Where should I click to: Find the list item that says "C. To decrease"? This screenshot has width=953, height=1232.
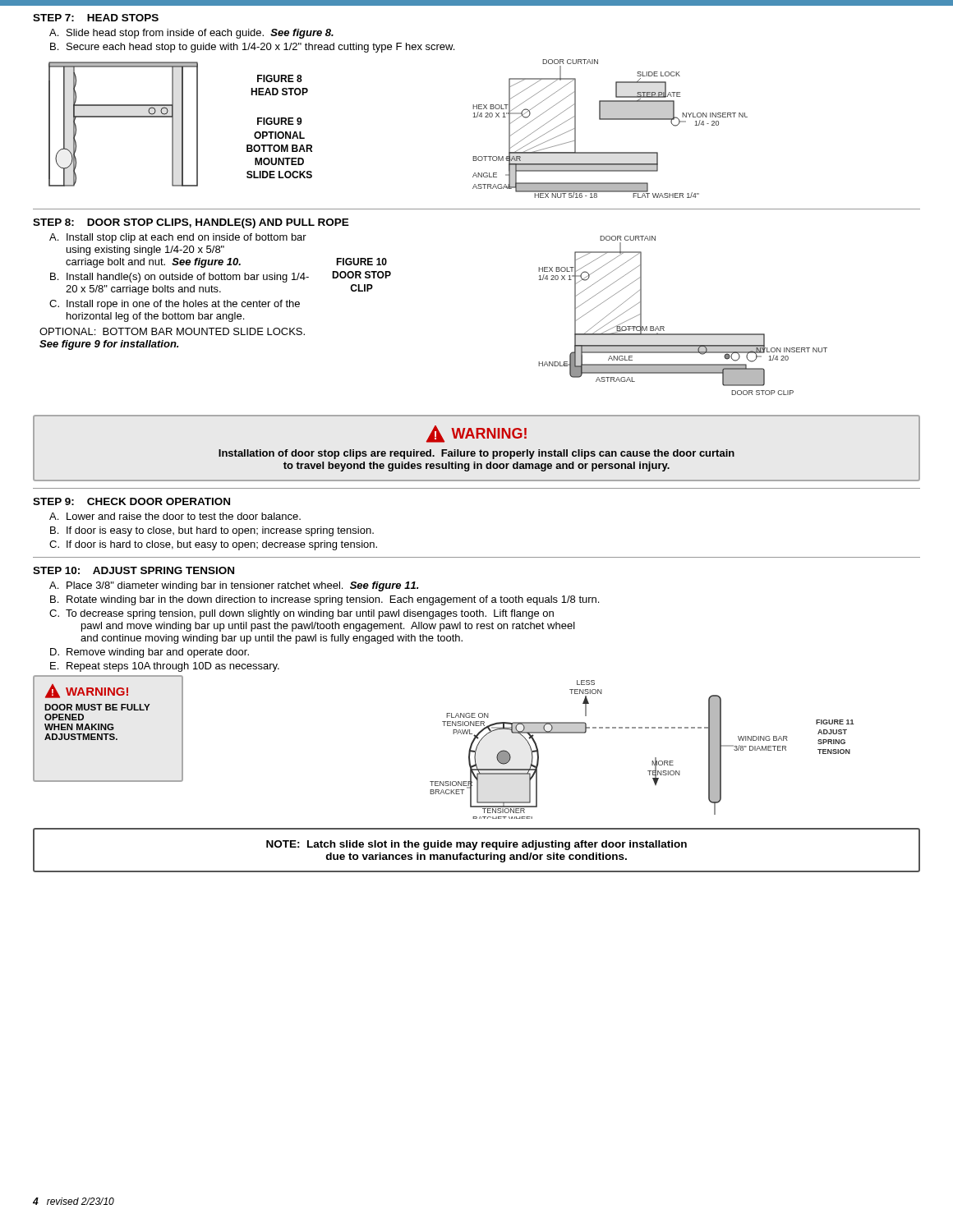pyautogui.click(x=312, y=625)
